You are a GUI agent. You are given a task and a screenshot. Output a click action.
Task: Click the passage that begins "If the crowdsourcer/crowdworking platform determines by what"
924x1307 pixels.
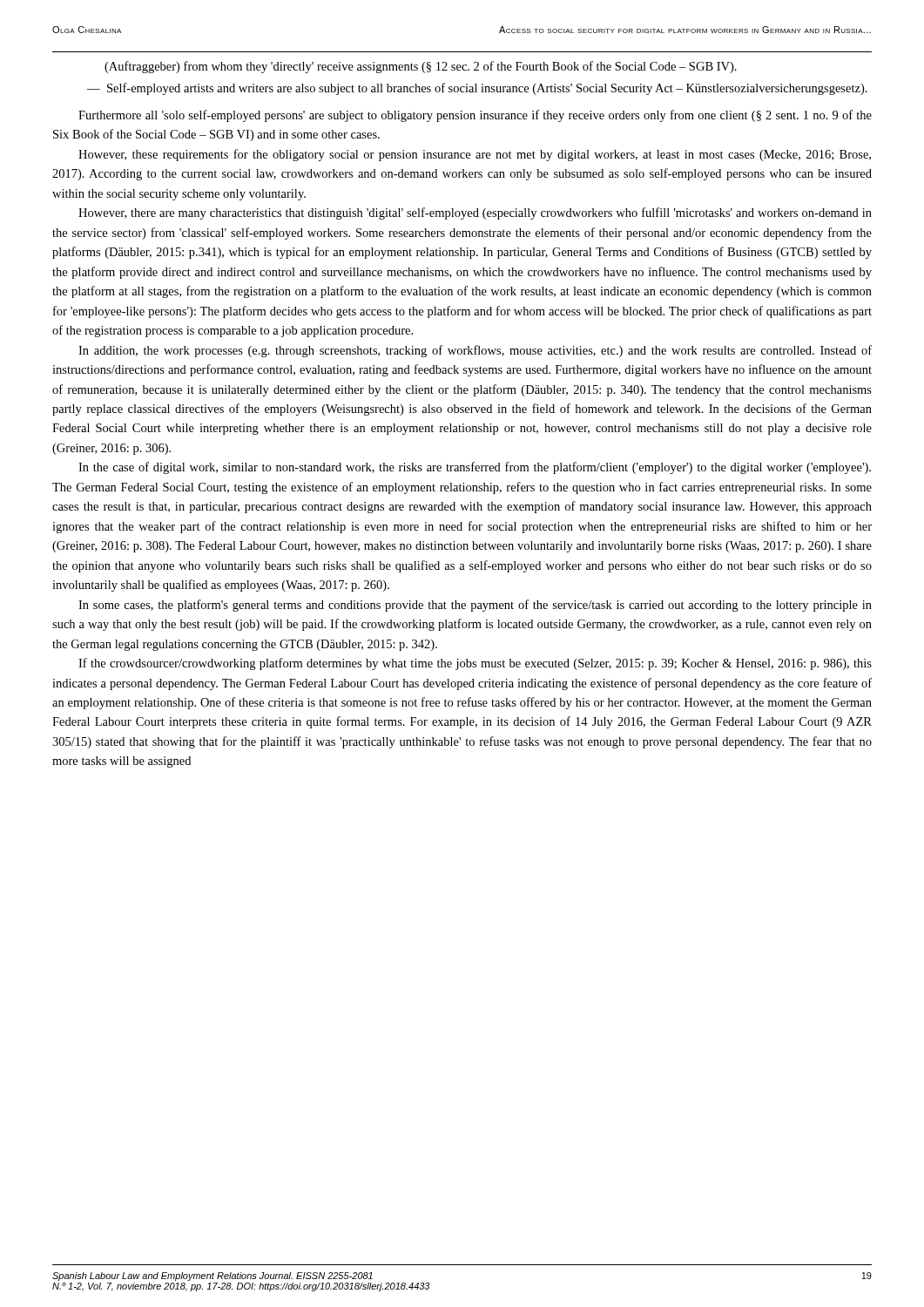[462, 712]
